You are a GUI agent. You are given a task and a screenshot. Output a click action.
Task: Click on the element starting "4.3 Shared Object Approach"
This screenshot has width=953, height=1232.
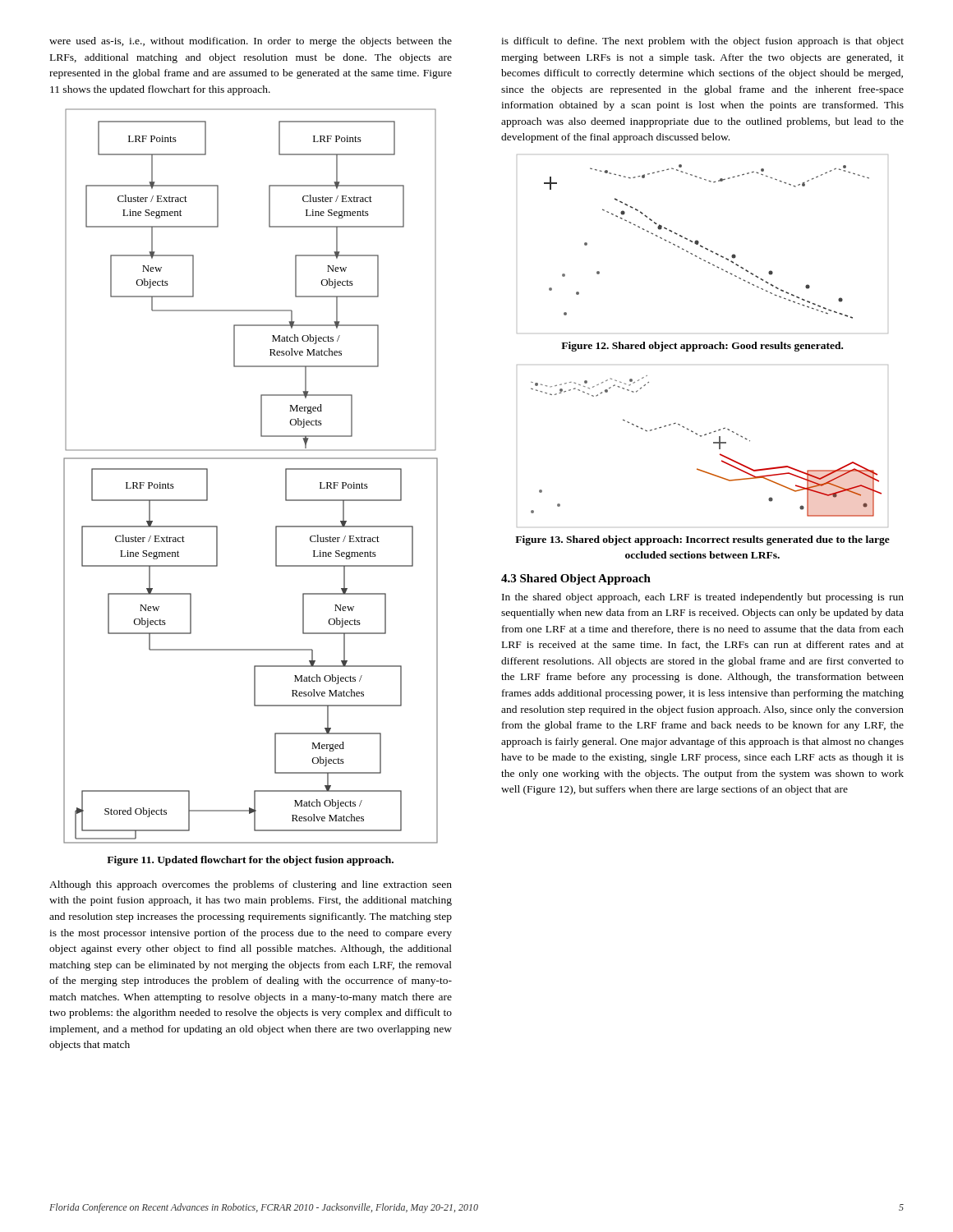576,578
